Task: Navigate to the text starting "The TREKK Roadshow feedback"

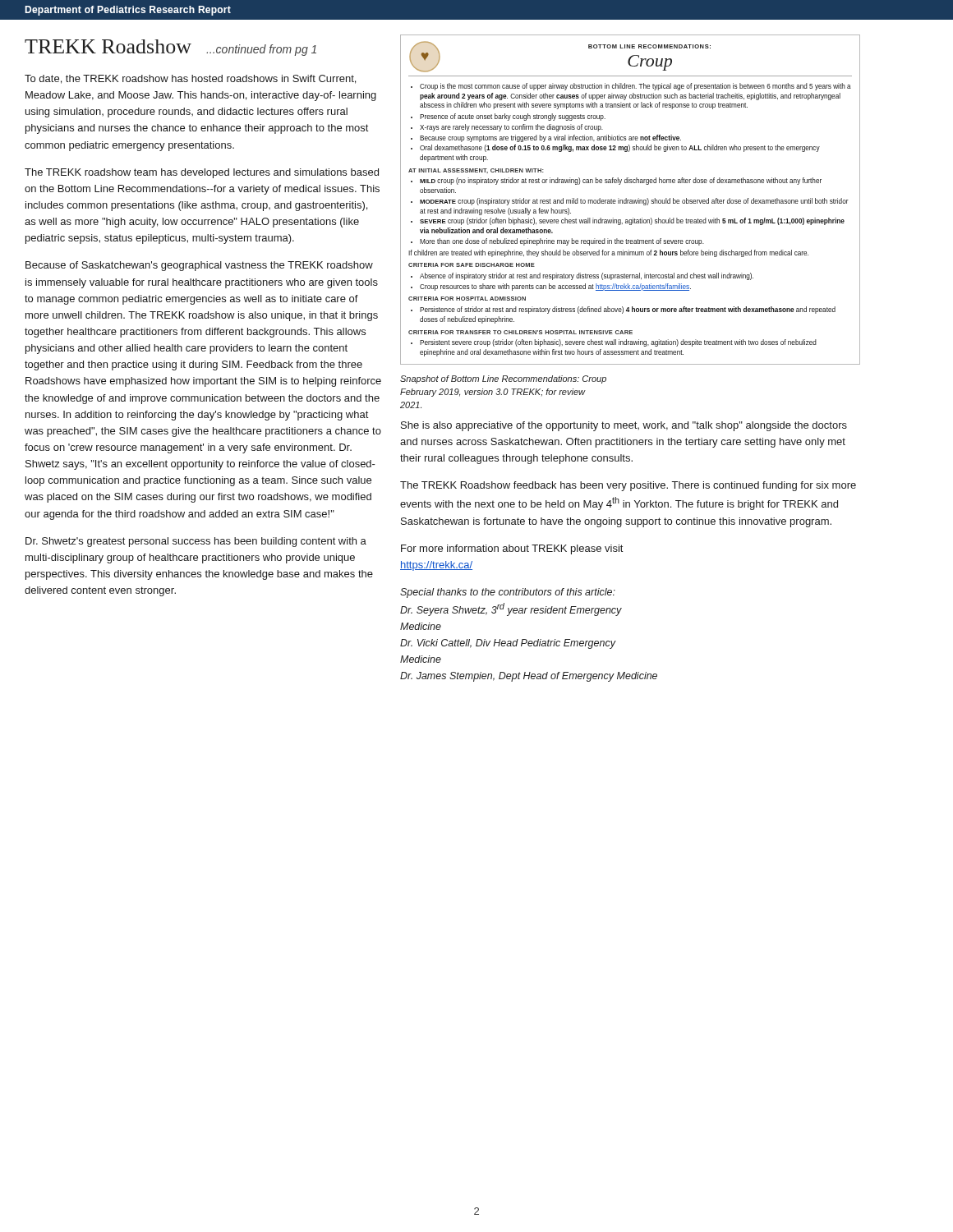Action: pyautogui.click(x=628, y=503)
